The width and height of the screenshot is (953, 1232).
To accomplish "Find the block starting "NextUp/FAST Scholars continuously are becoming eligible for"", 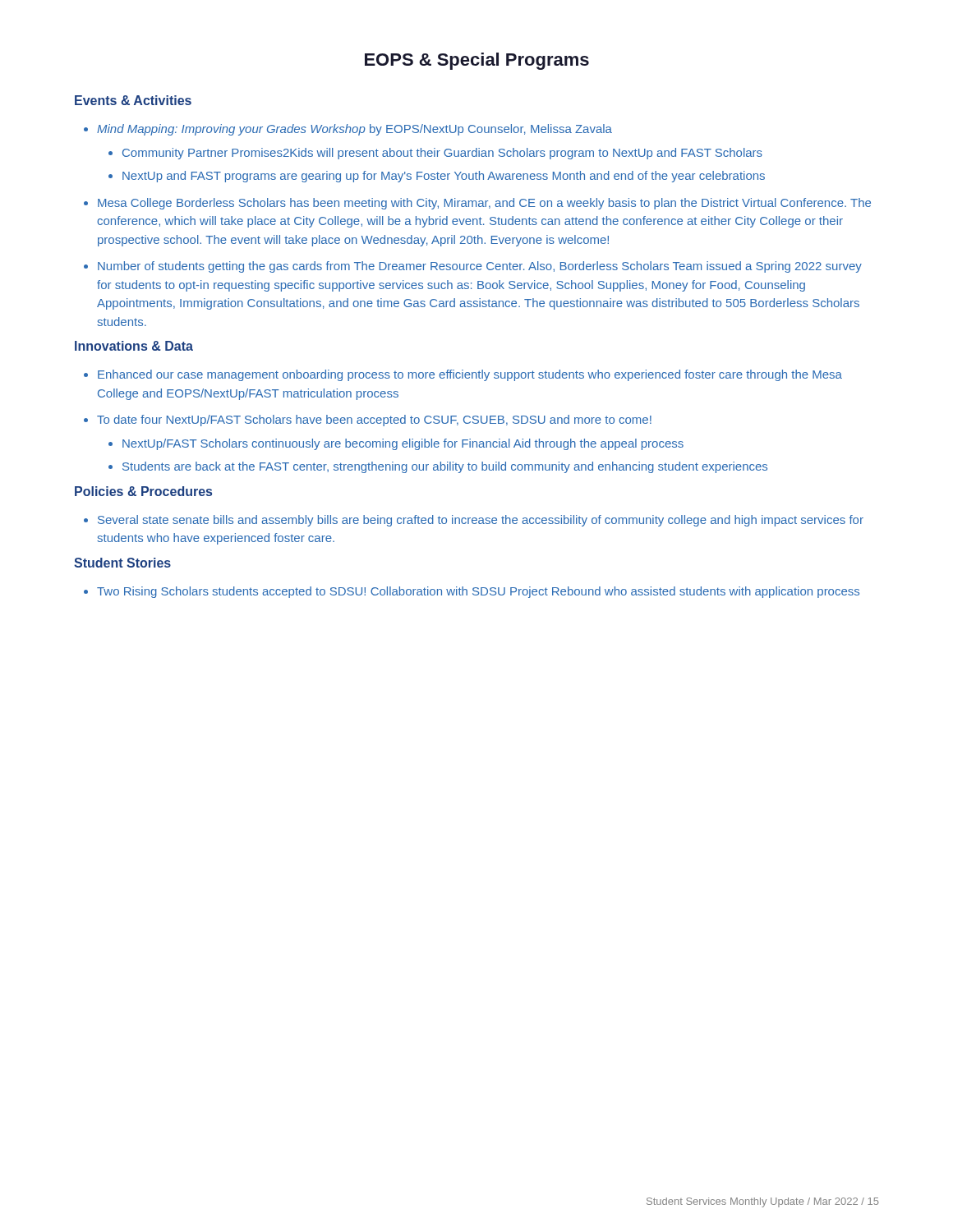I will tap(403, 443).
